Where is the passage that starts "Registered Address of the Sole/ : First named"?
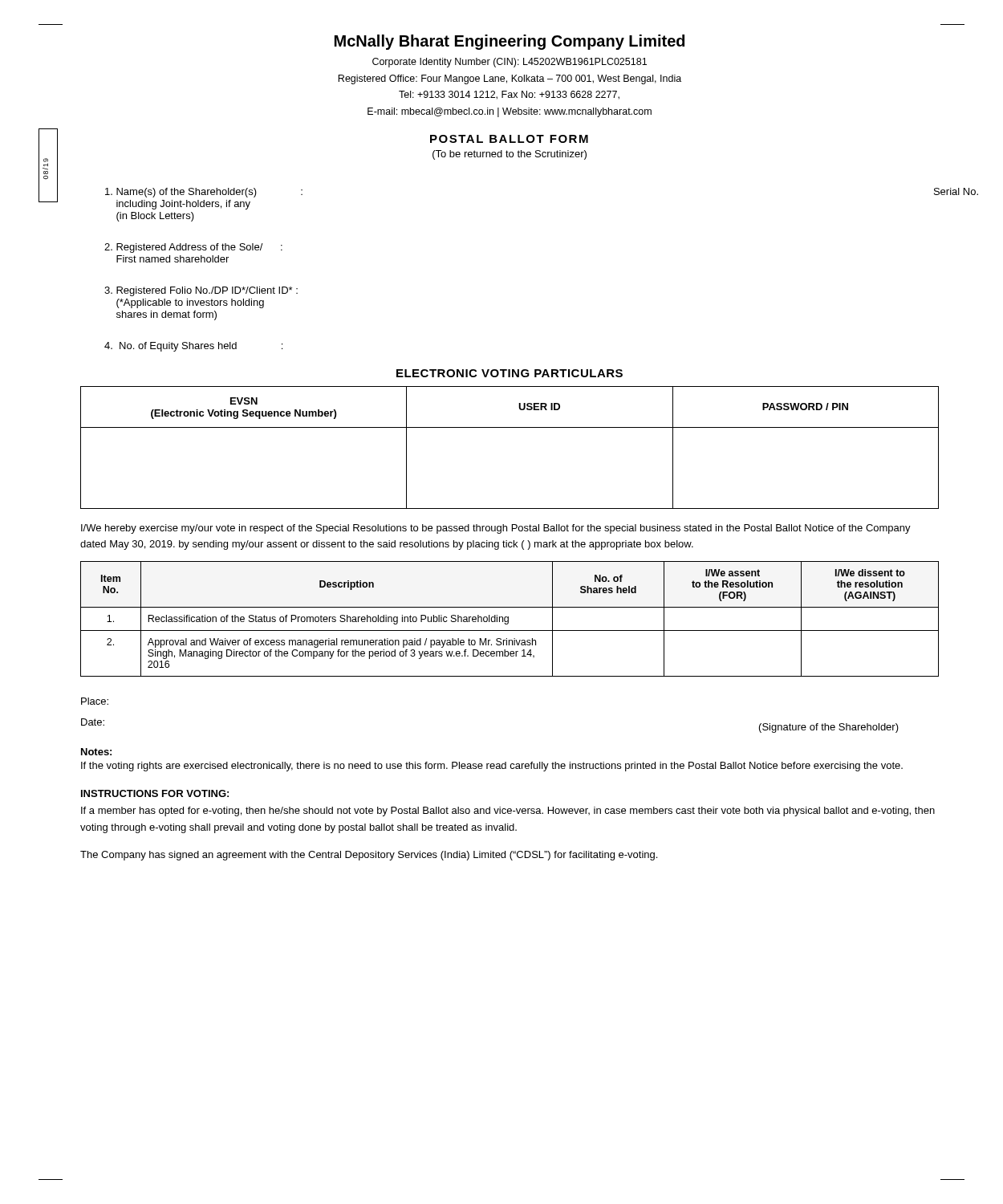Screen dimensions: 1204x1003 click(194, 252)
